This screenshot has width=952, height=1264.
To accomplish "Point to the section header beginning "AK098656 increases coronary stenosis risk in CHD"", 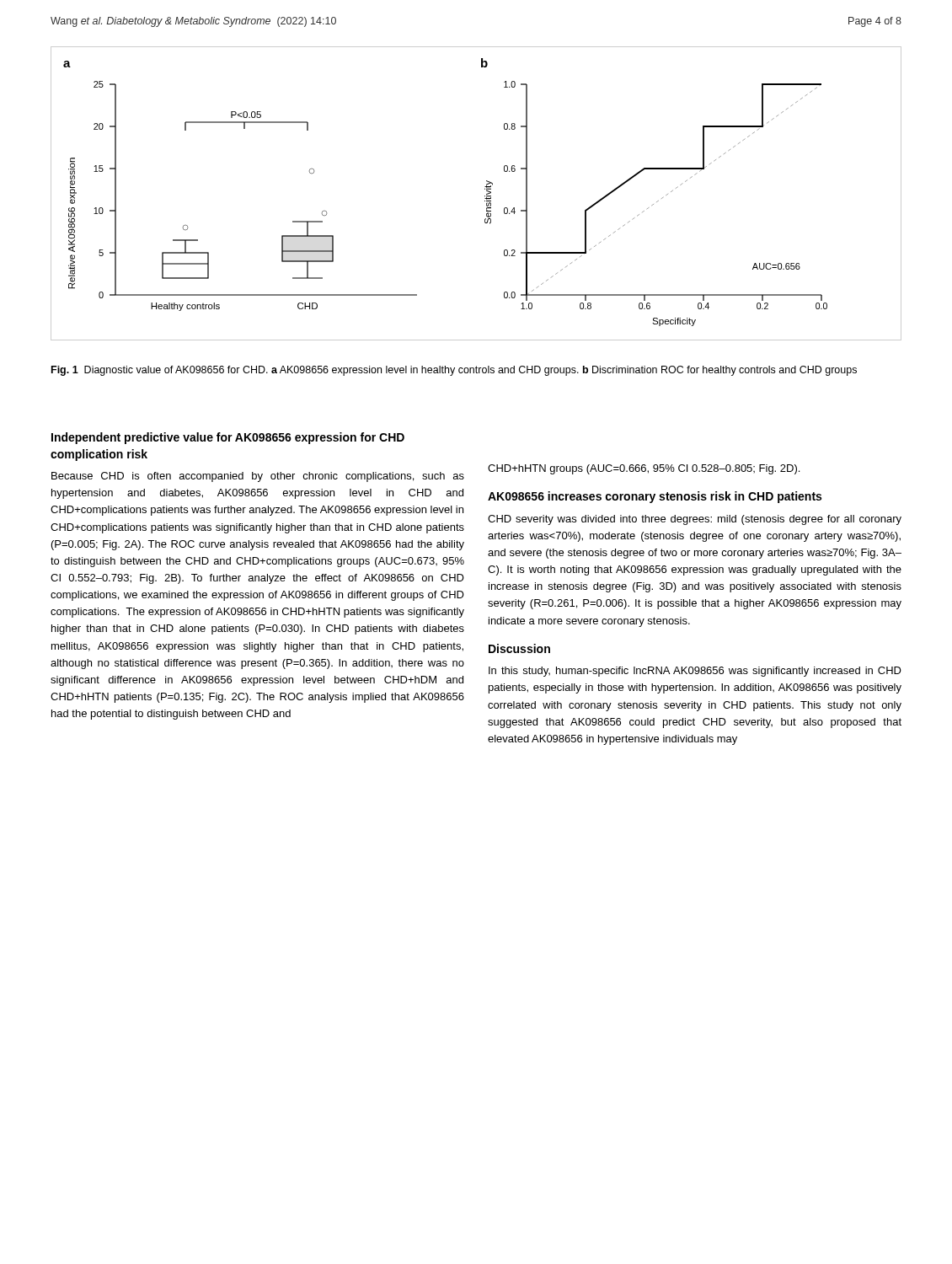I will (x=655, y=496).
